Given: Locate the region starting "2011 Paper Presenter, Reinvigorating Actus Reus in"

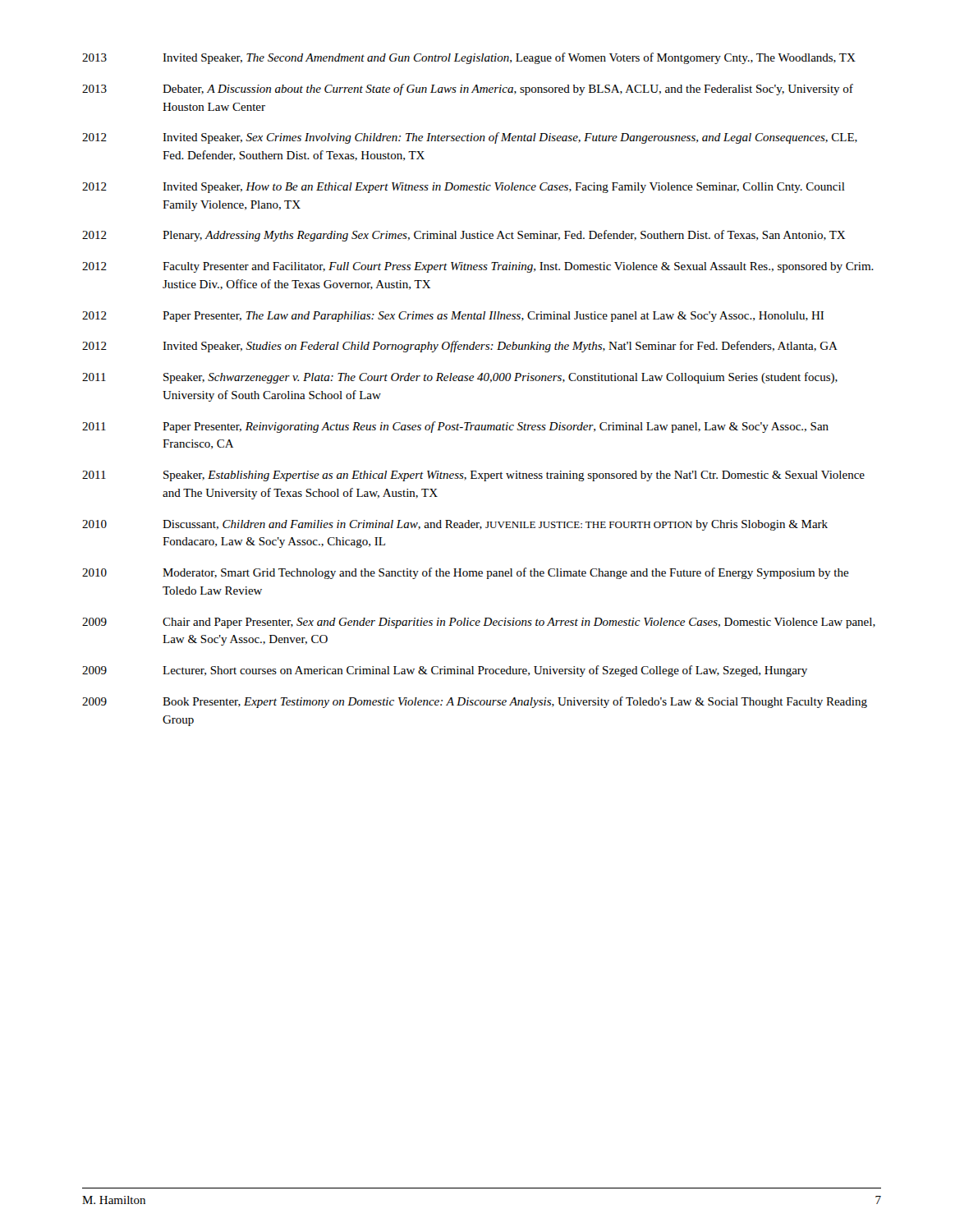Looking at the screenshot, I should (482, 436).
